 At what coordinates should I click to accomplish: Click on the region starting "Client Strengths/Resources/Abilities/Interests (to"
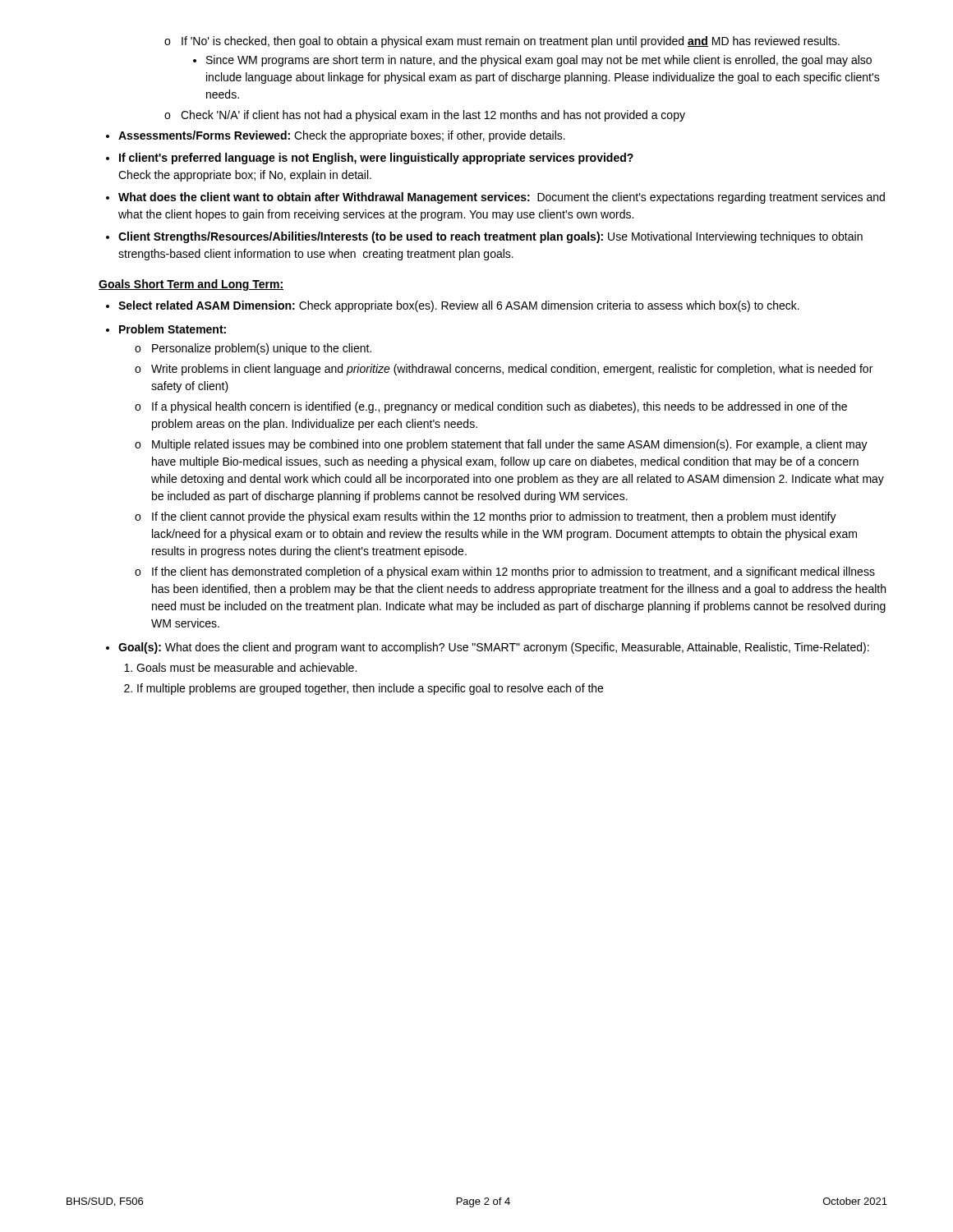(491, 245)
